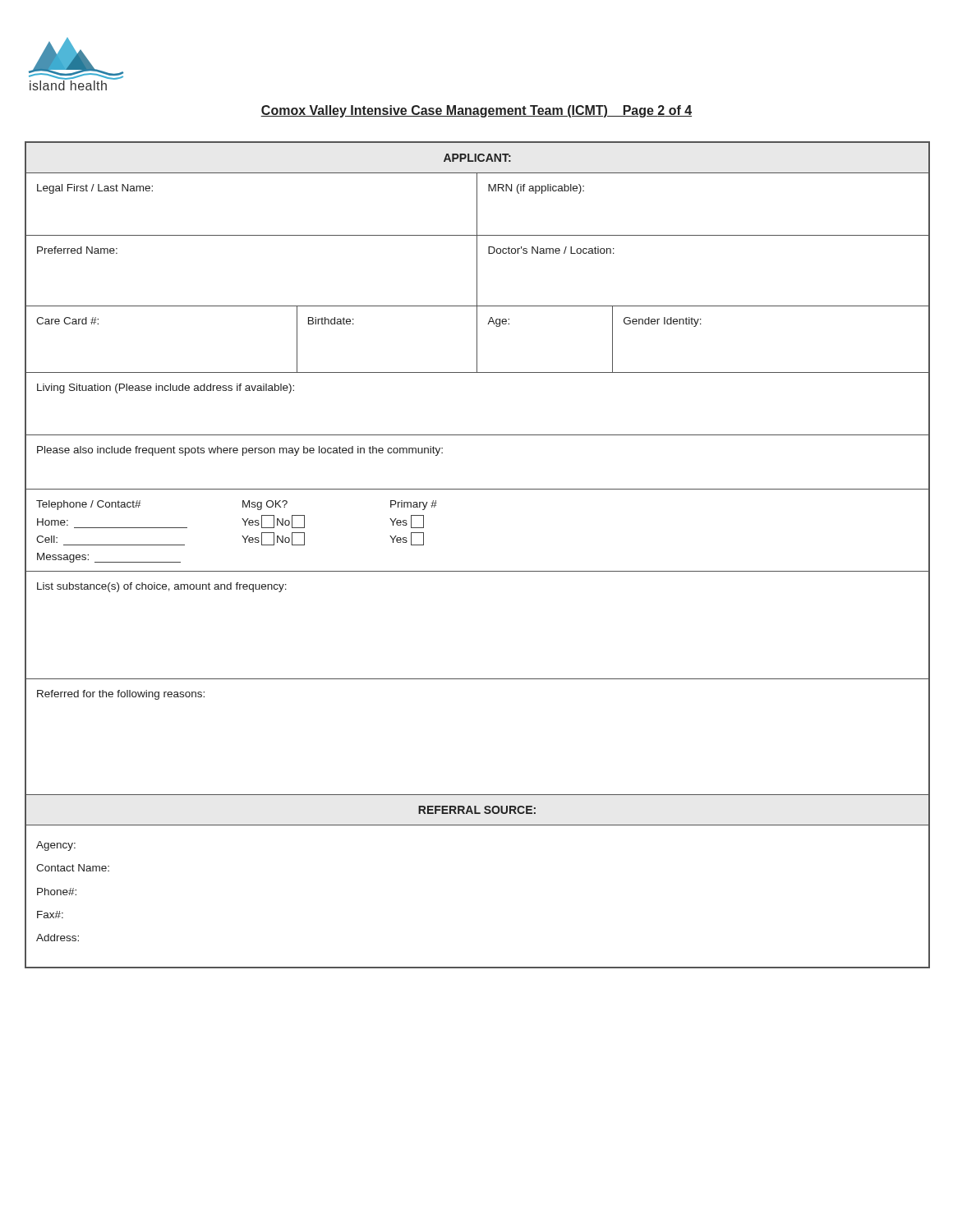Find the logo
953x1232 pixels.
(x=476, y=61)
